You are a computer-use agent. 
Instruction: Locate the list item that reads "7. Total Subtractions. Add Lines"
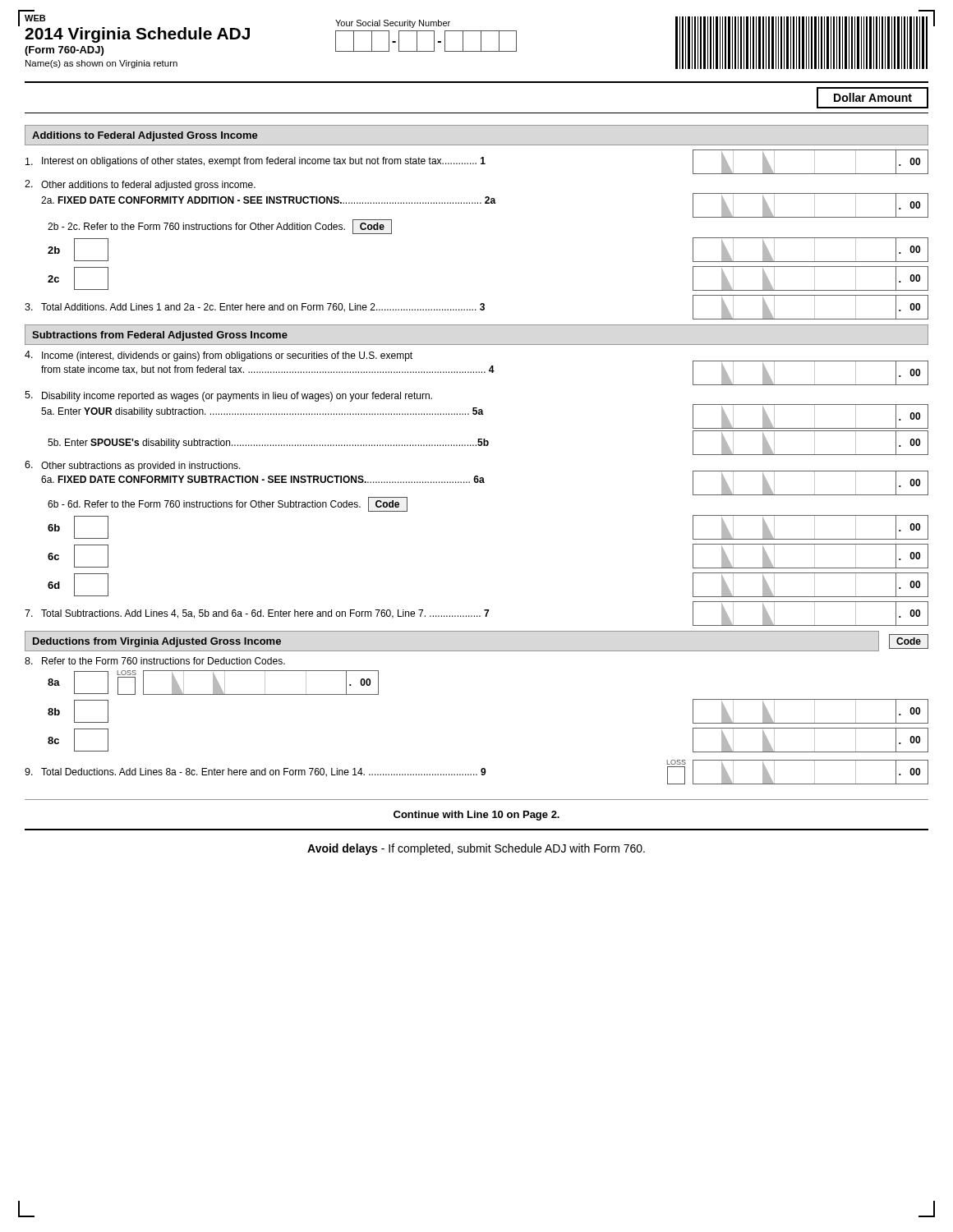pos(476,614)
